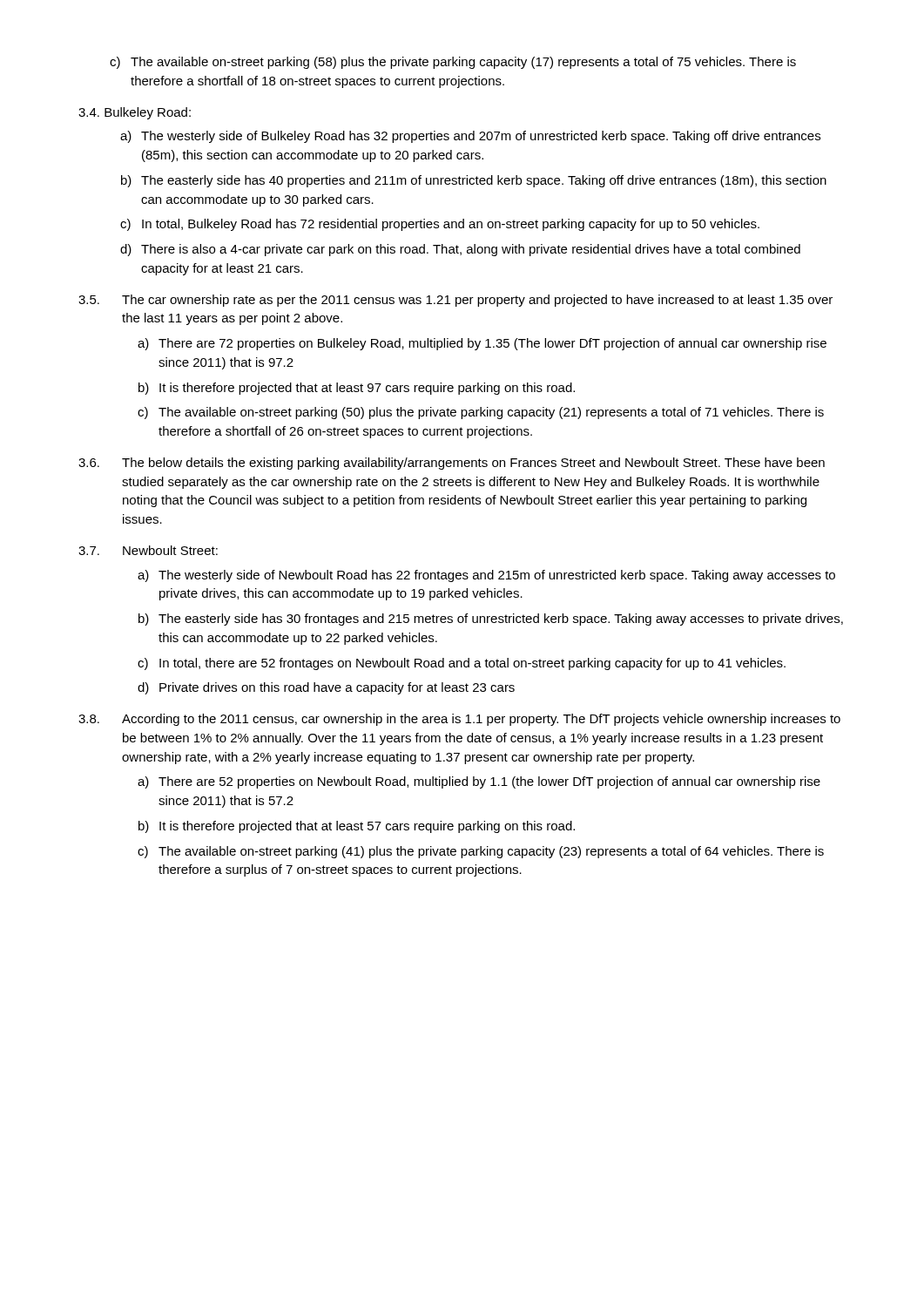Find the region starting "c) In total, Bulkeley Road has 72 residential"
The width and height of the screenshot is (924, 1307).
[x=440, y=224]
